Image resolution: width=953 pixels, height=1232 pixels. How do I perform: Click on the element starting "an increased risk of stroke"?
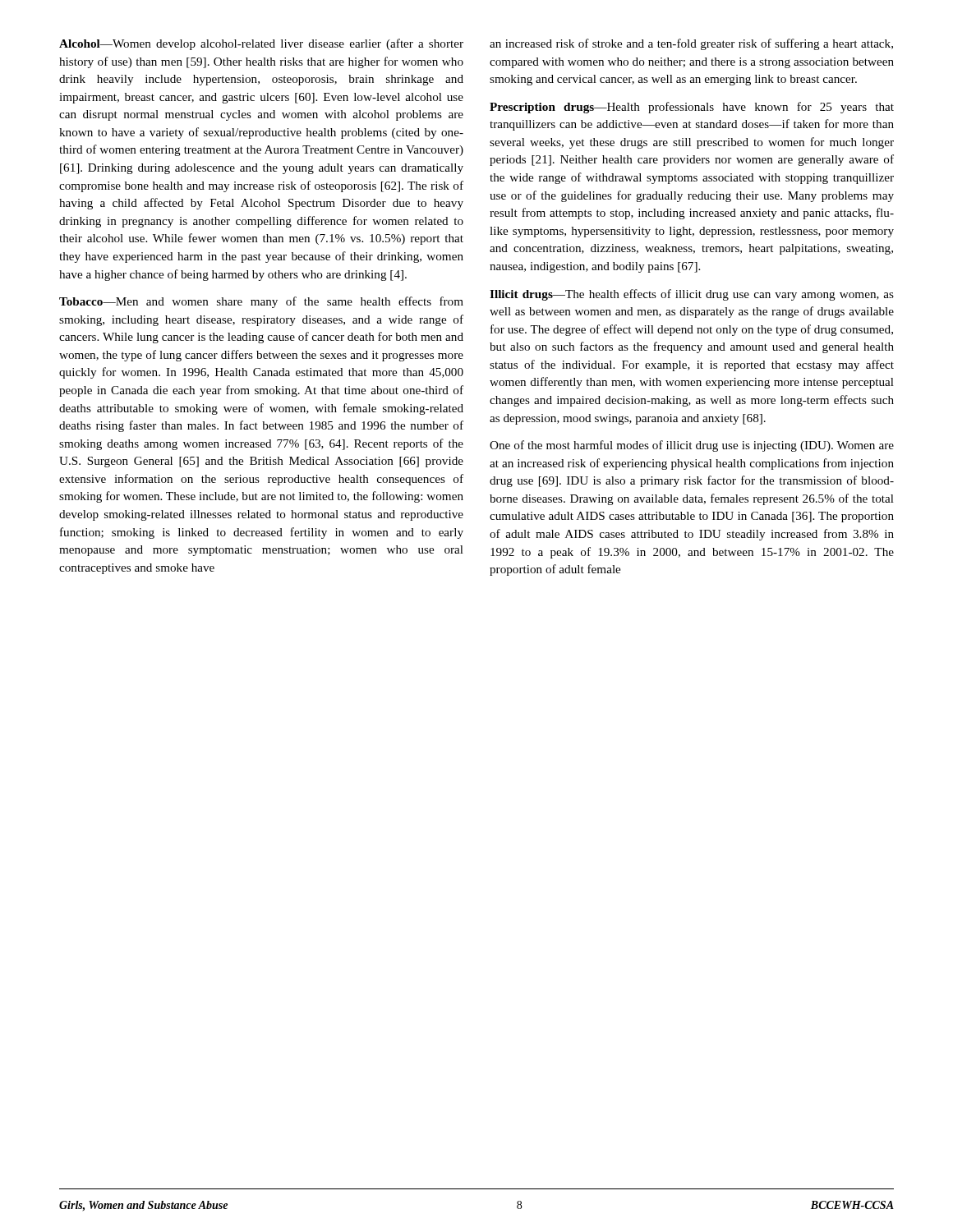tap(692, 61)
